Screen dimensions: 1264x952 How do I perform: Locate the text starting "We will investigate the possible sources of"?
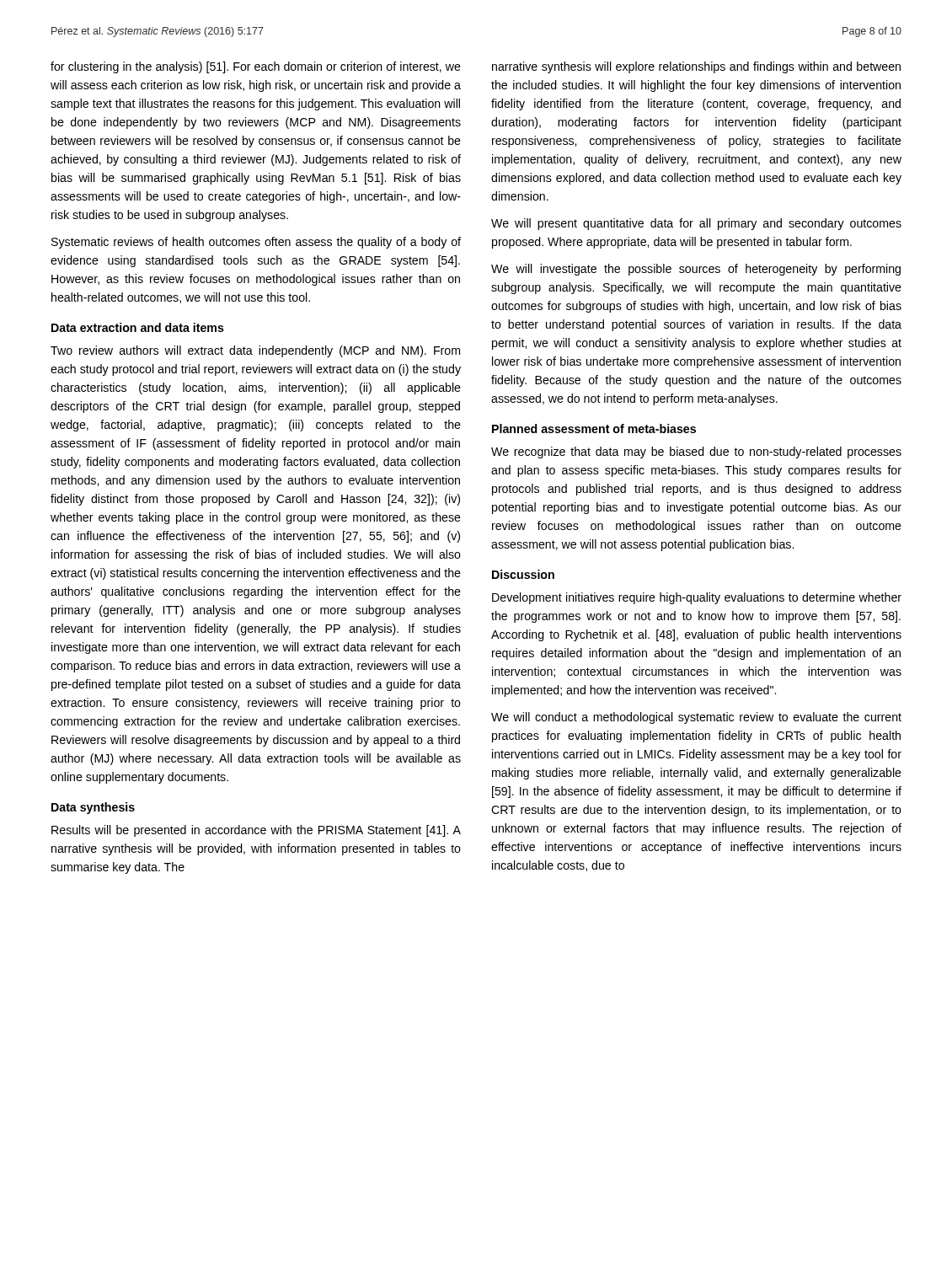point(696,334)
